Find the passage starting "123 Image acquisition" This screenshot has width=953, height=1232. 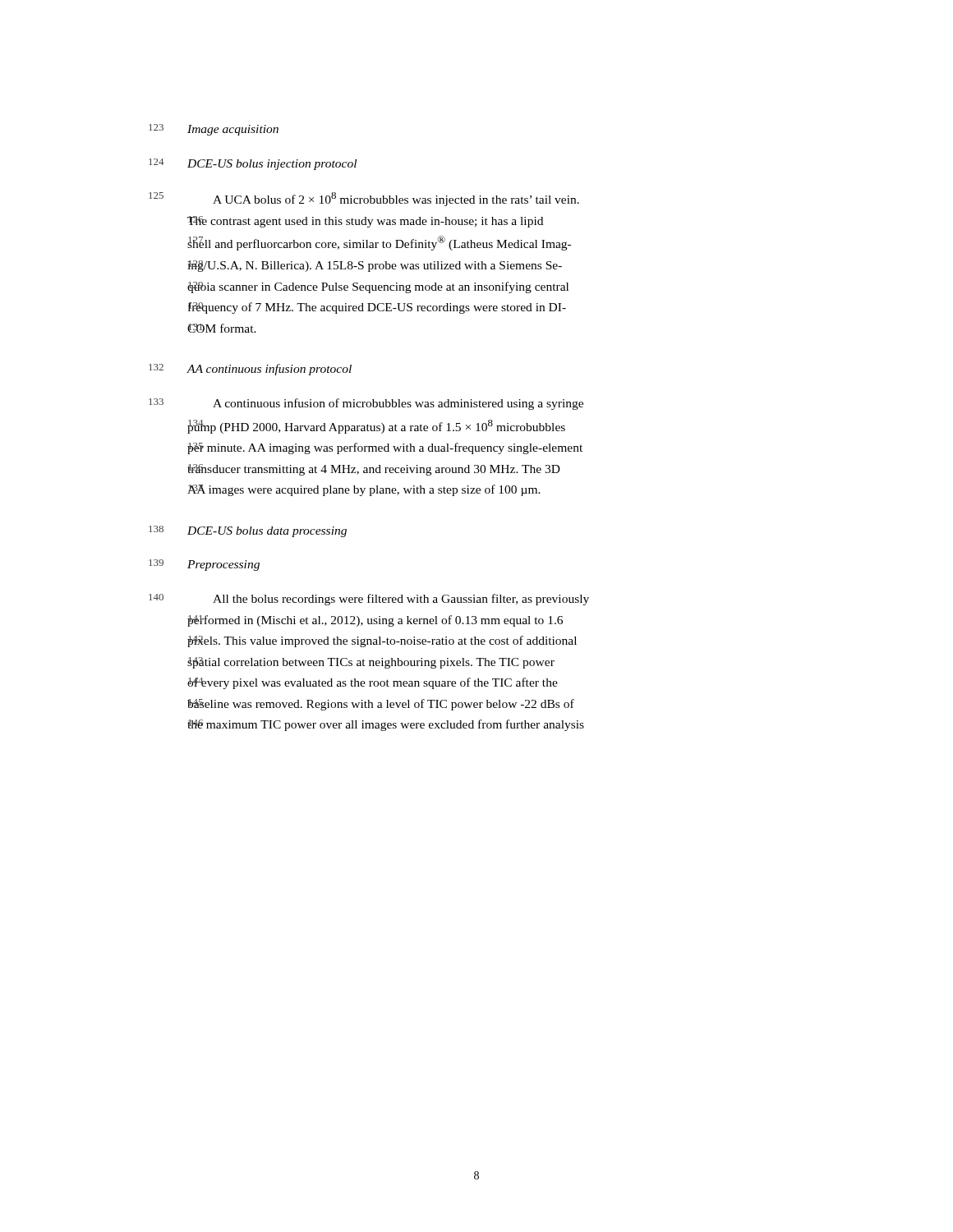coord(213,127)
